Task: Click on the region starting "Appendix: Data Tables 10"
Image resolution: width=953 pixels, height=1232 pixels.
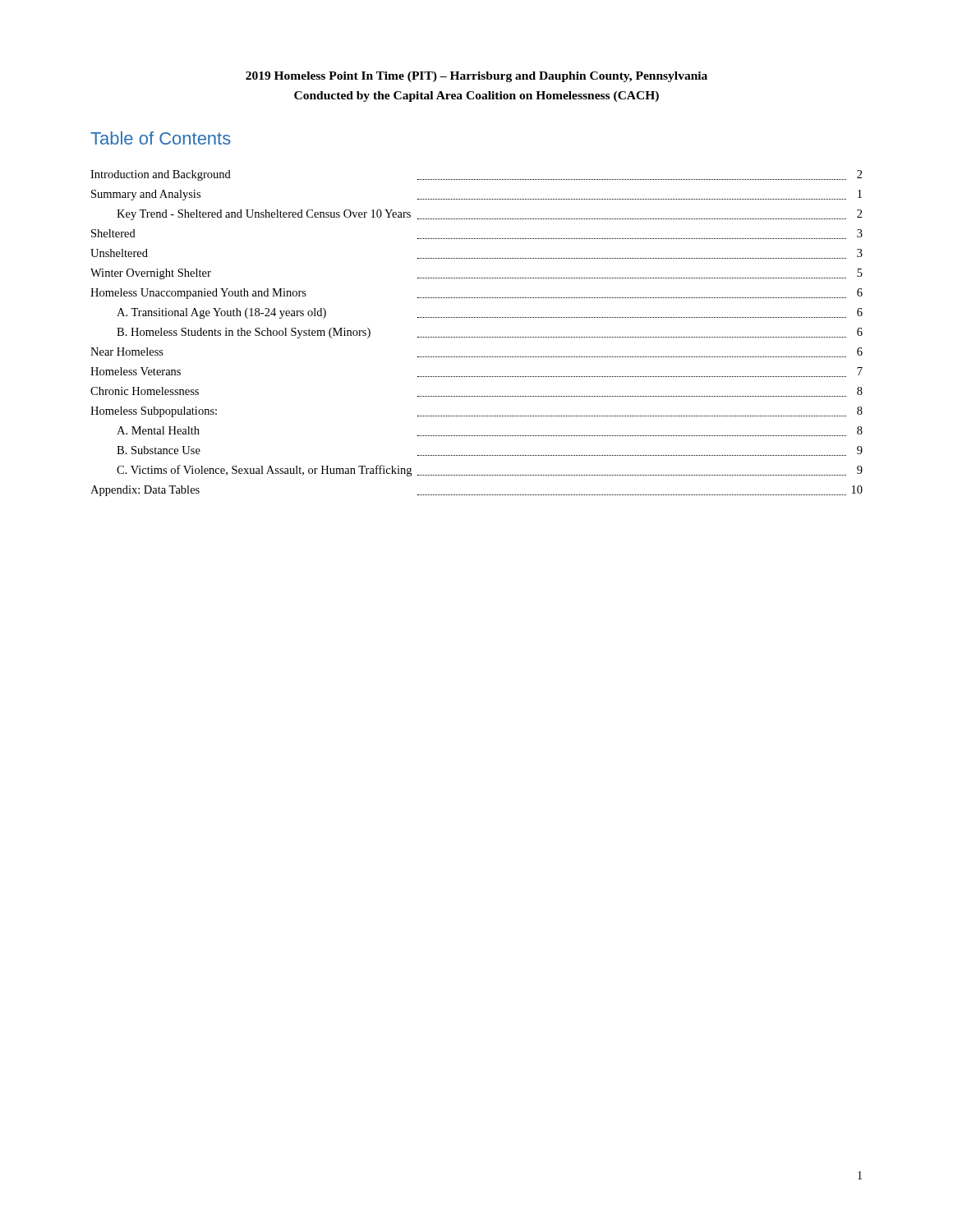Action: tap(476, 490)
